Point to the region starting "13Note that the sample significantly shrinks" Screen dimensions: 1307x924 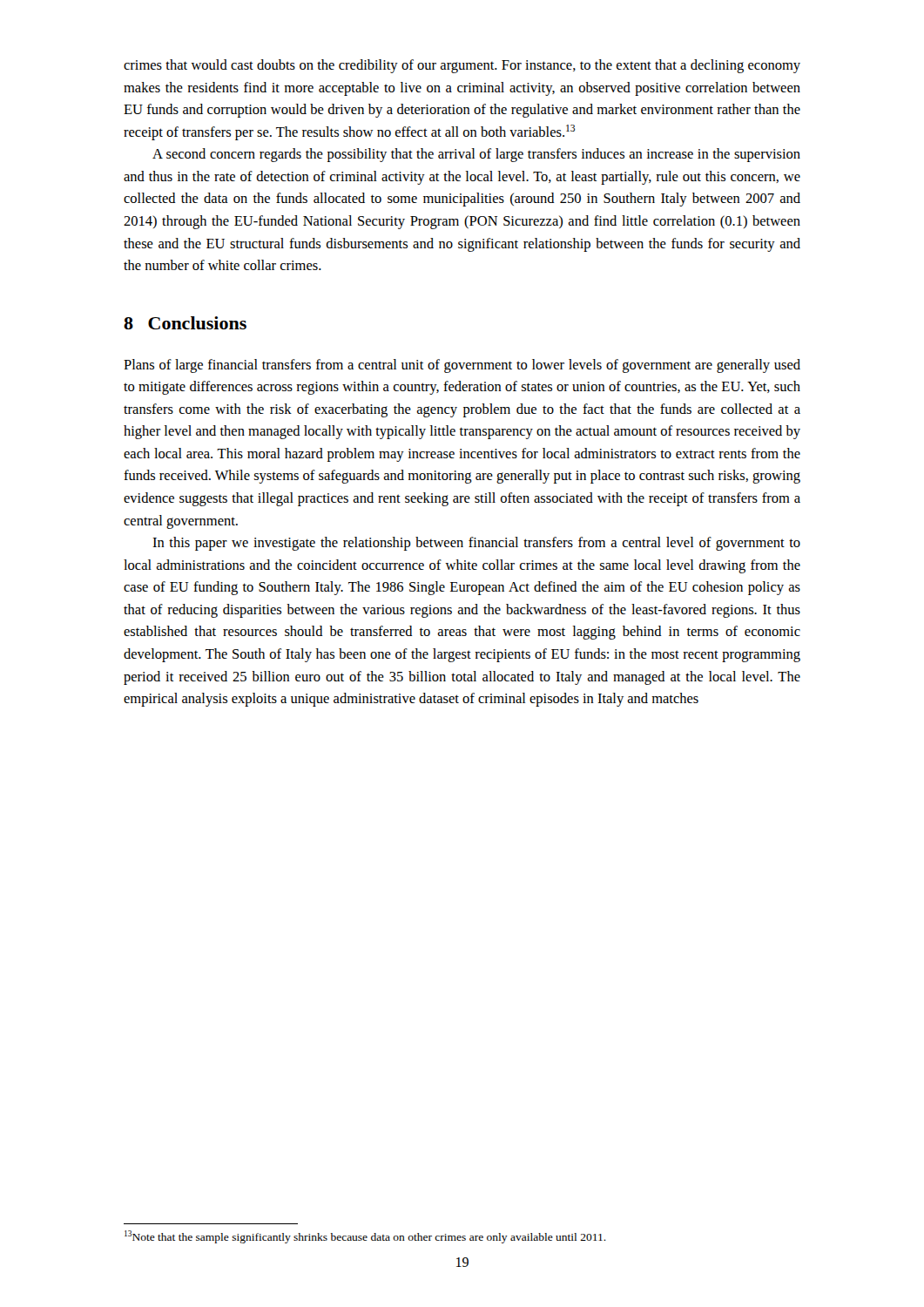(365, 1236)
